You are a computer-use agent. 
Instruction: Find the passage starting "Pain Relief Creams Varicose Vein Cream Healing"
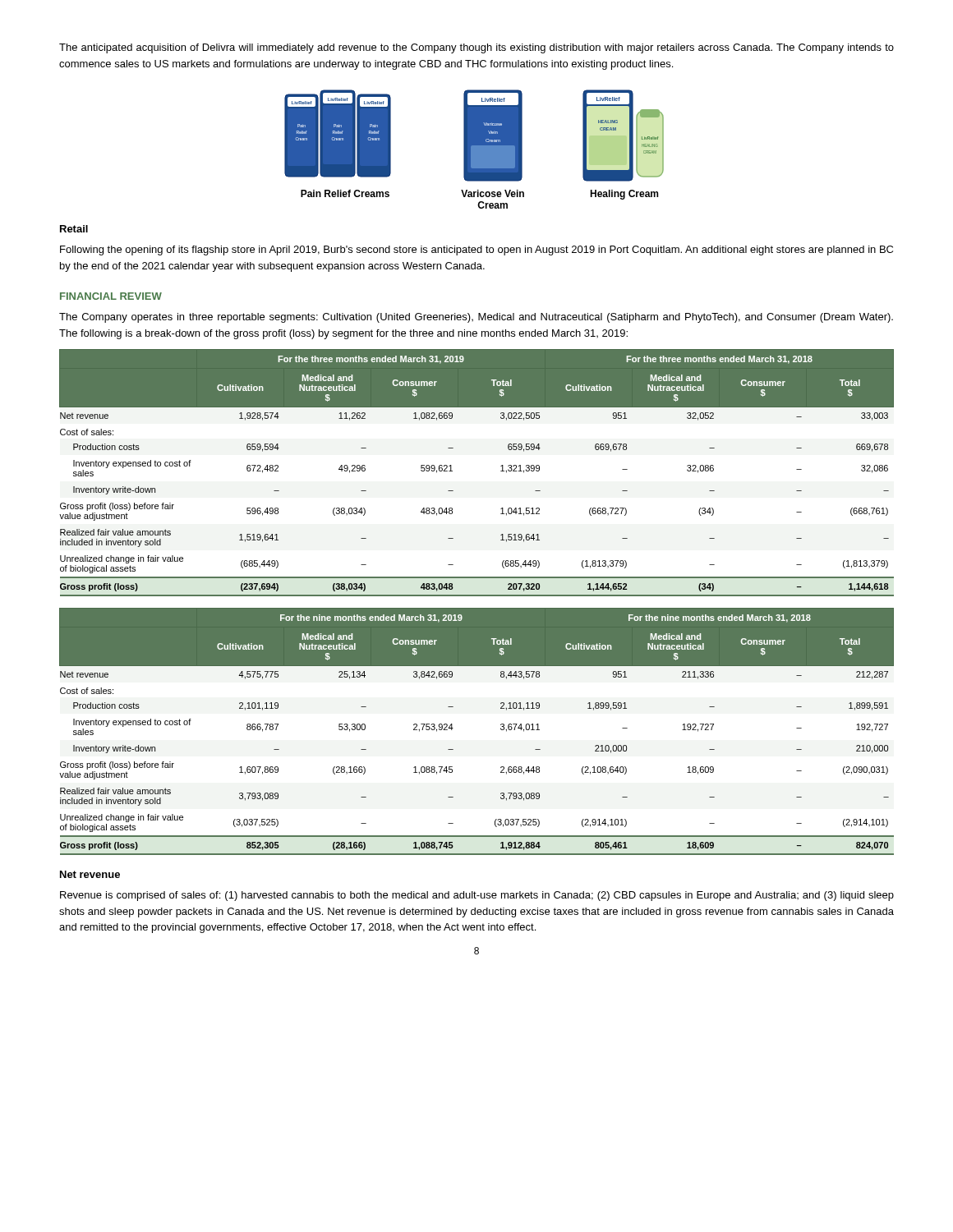click(x=476, y=200)
